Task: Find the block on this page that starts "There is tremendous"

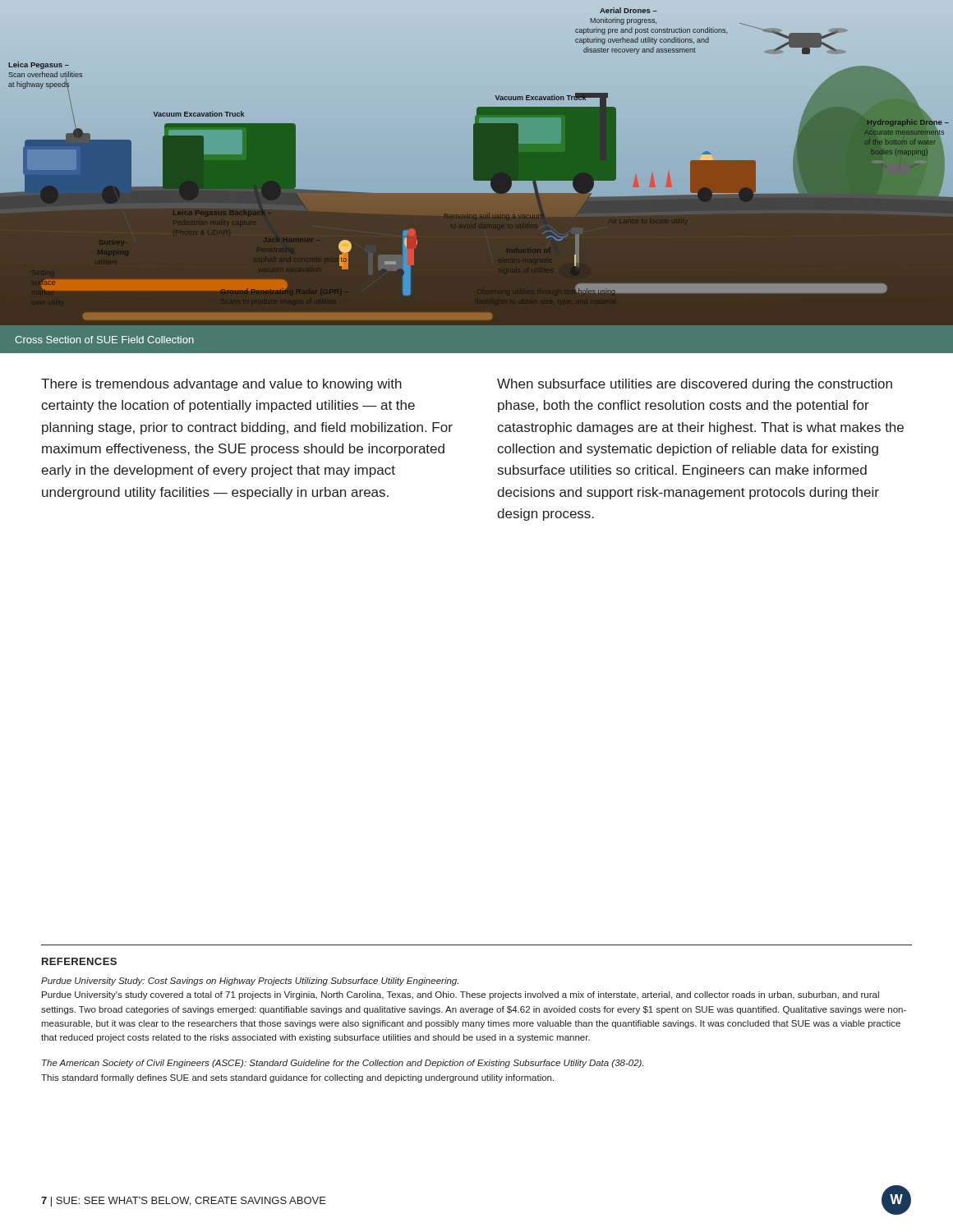Action: point(248,439)
